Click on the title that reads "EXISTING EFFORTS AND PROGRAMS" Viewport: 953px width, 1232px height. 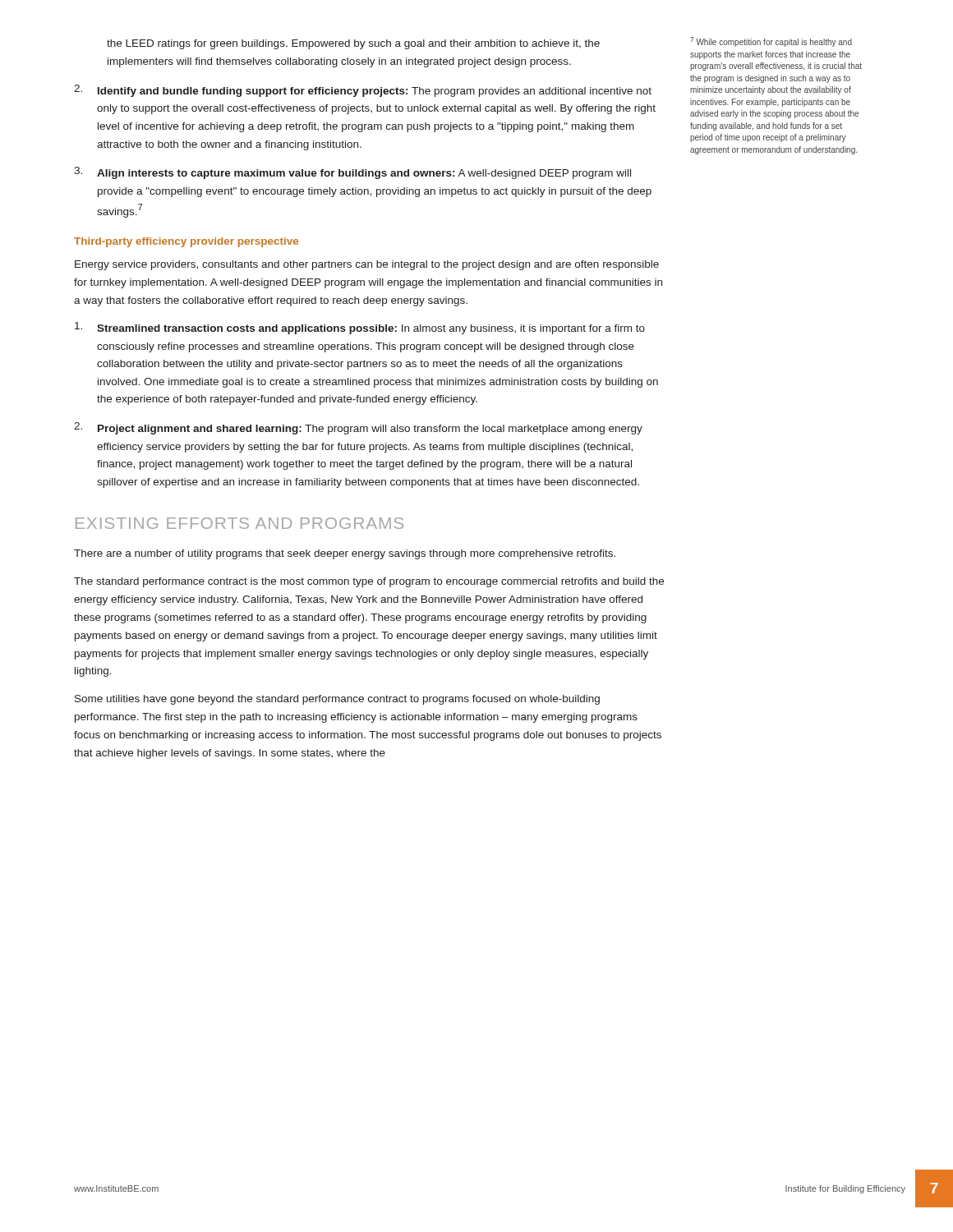point(240,523)
